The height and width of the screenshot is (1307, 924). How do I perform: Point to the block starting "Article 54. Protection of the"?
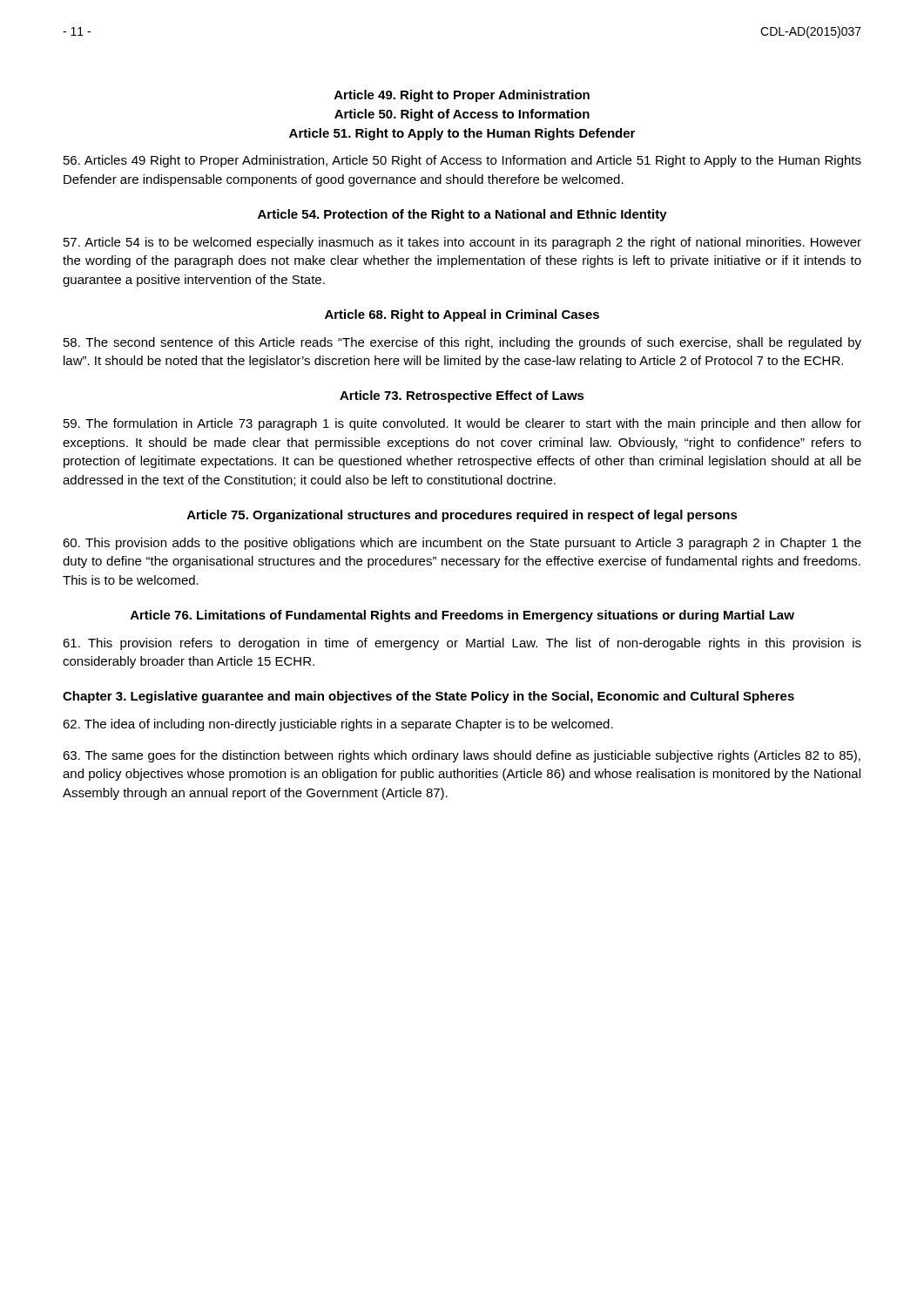[462, 214]
